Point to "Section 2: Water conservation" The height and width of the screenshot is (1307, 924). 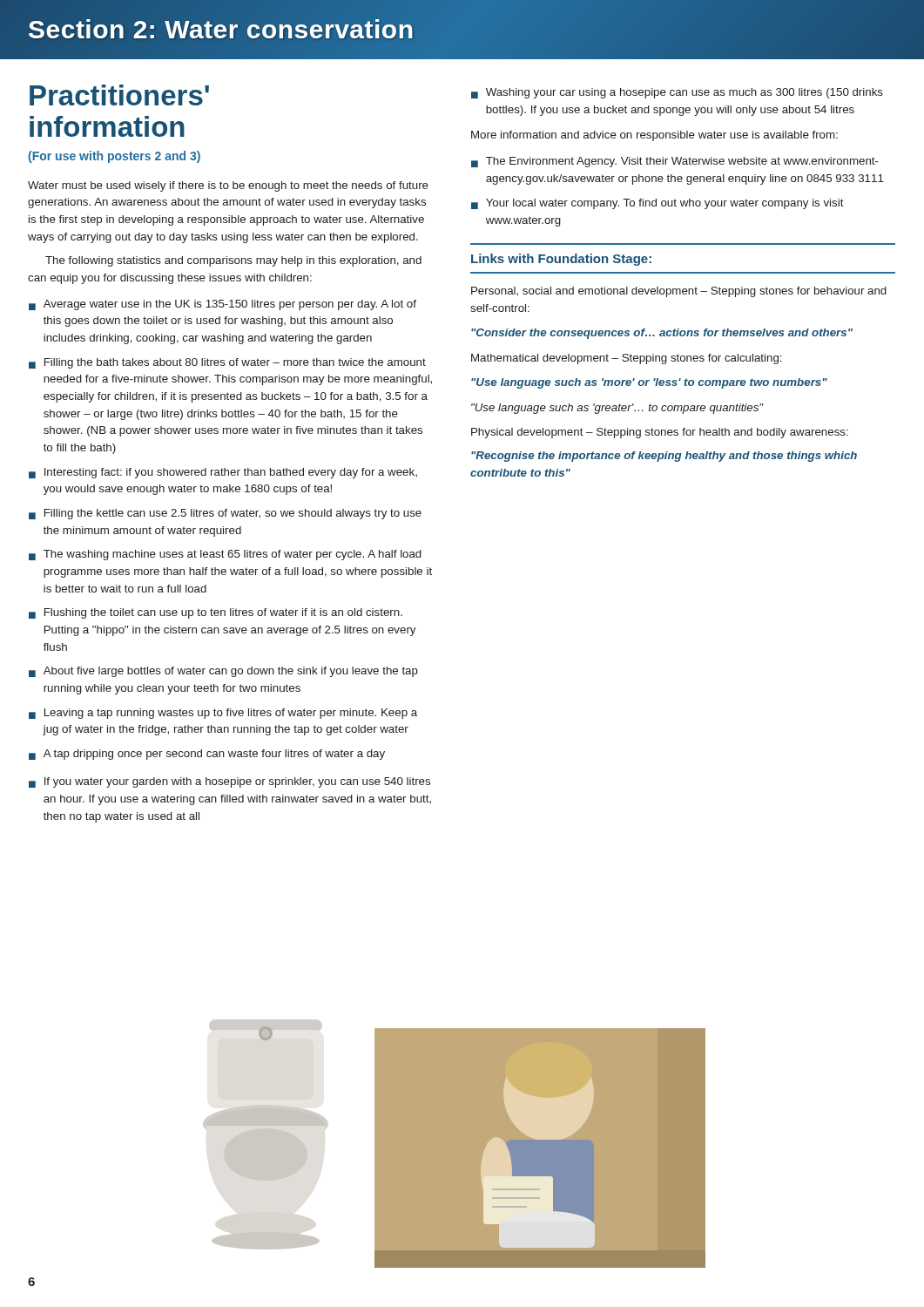point(221,30)
